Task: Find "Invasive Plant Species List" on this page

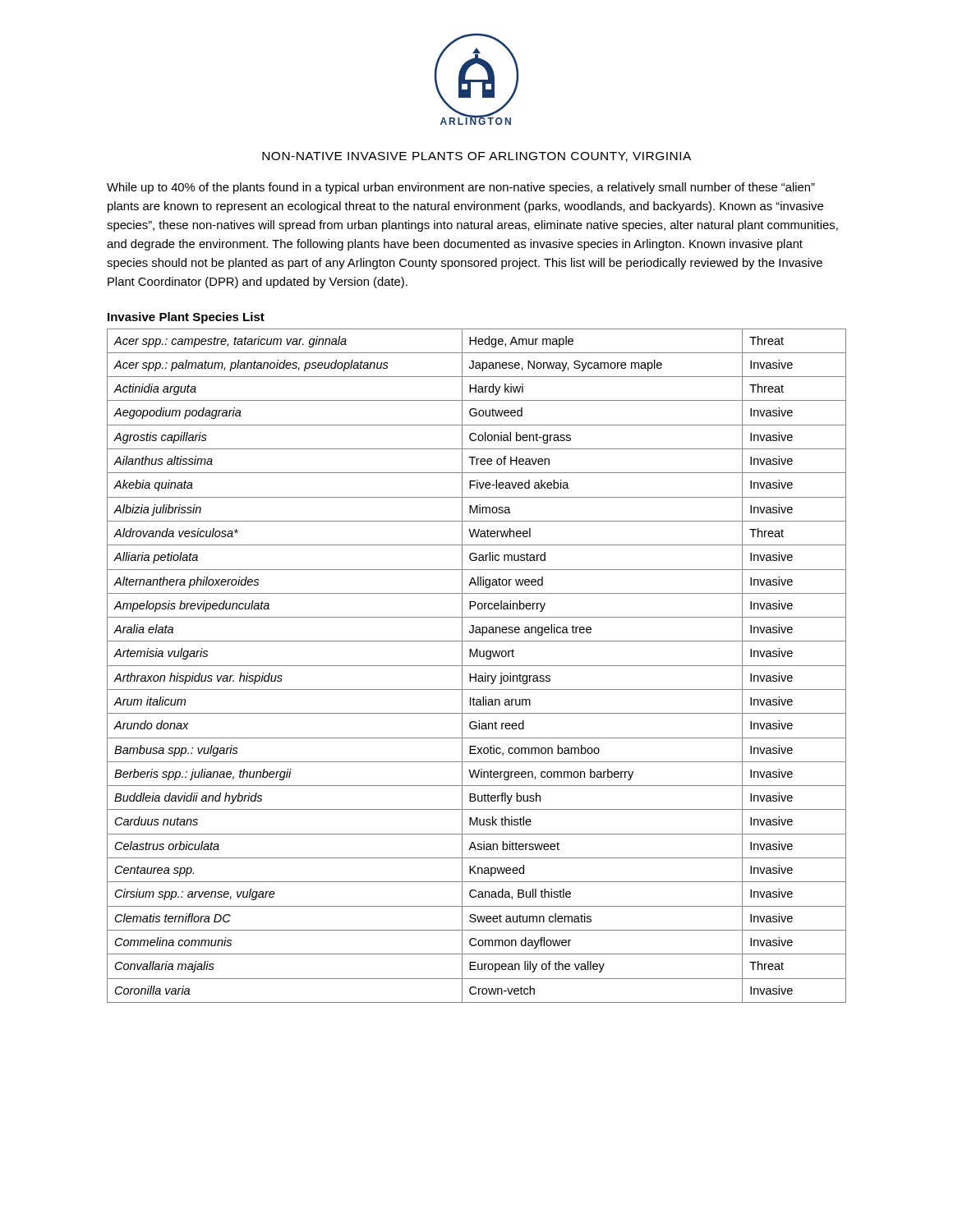Action: (x=186, y=316)
